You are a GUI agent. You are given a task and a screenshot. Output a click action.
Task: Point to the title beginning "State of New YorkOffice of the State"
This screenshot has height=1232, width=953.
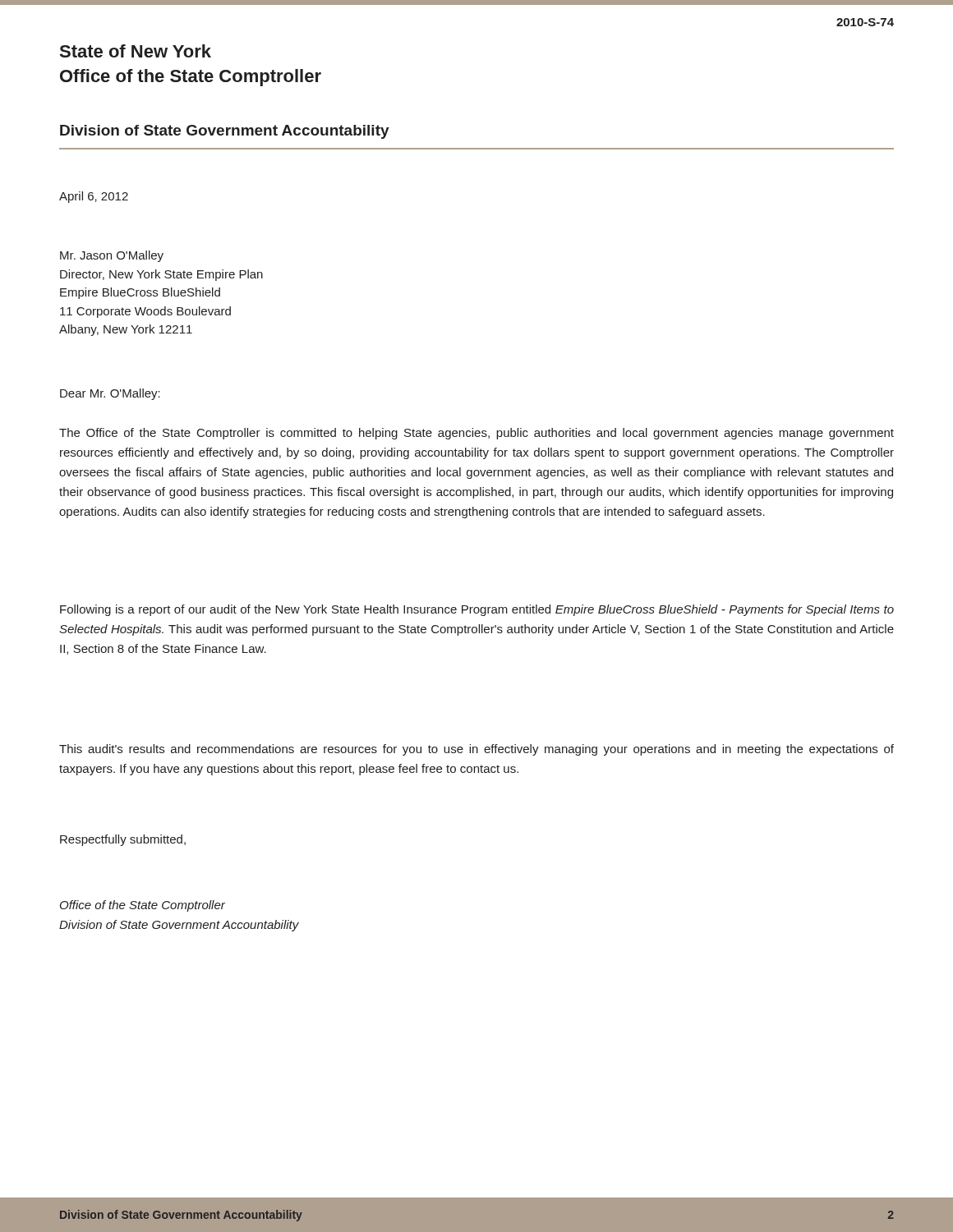coord(136,51)
